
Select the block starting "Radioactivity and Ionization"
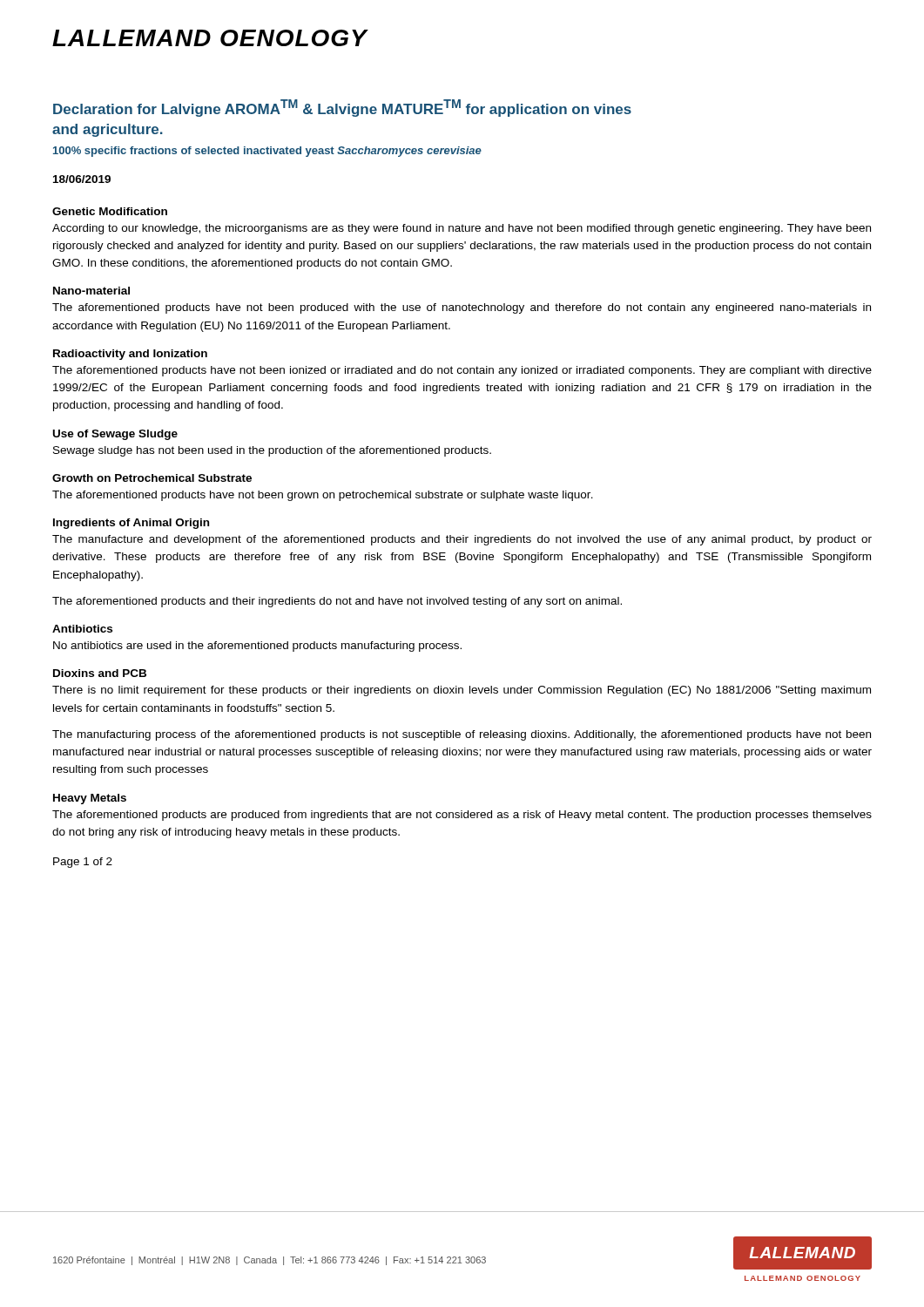130,353
